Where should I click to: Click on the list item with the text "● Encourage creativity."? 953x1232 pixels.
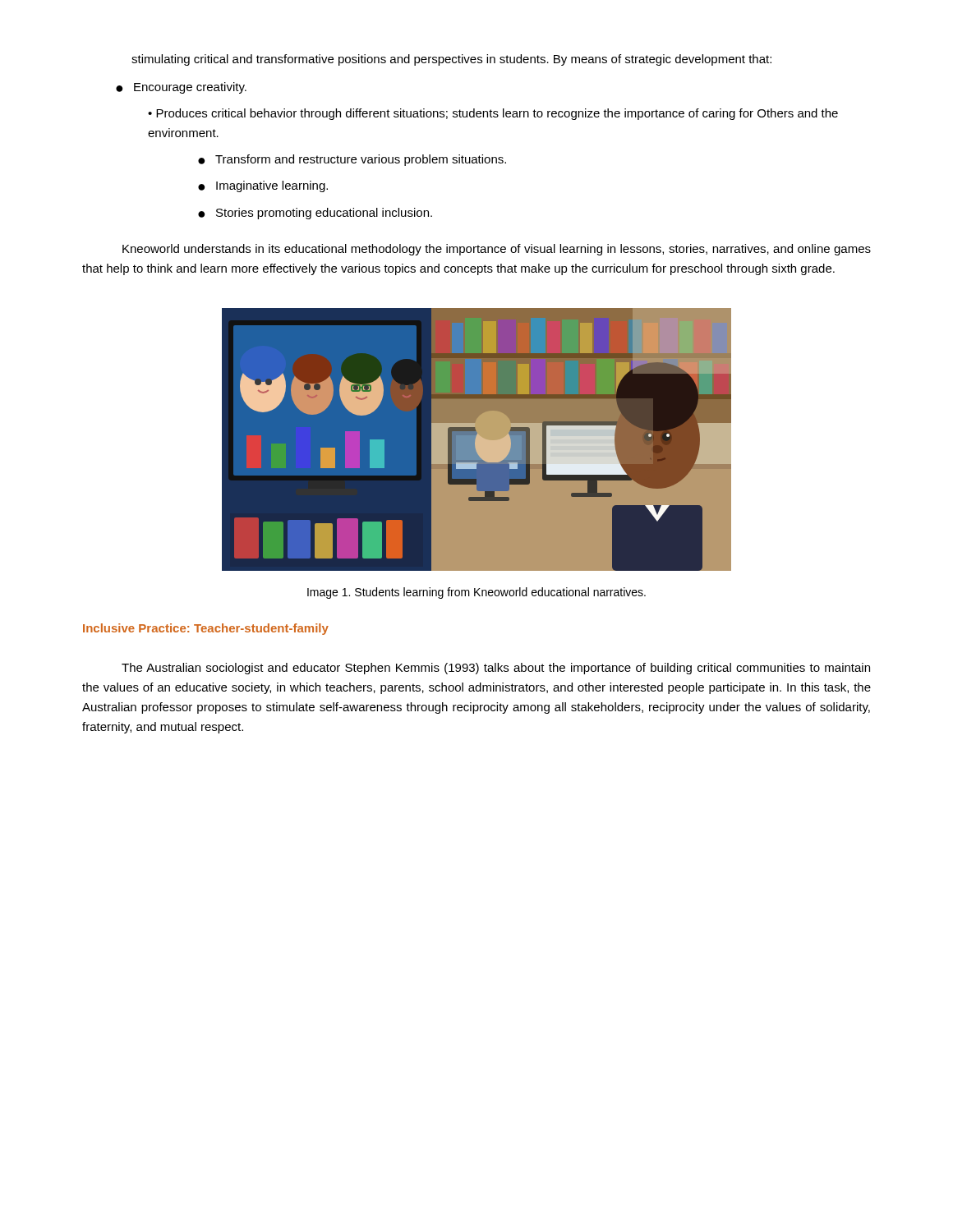point(181,88)
